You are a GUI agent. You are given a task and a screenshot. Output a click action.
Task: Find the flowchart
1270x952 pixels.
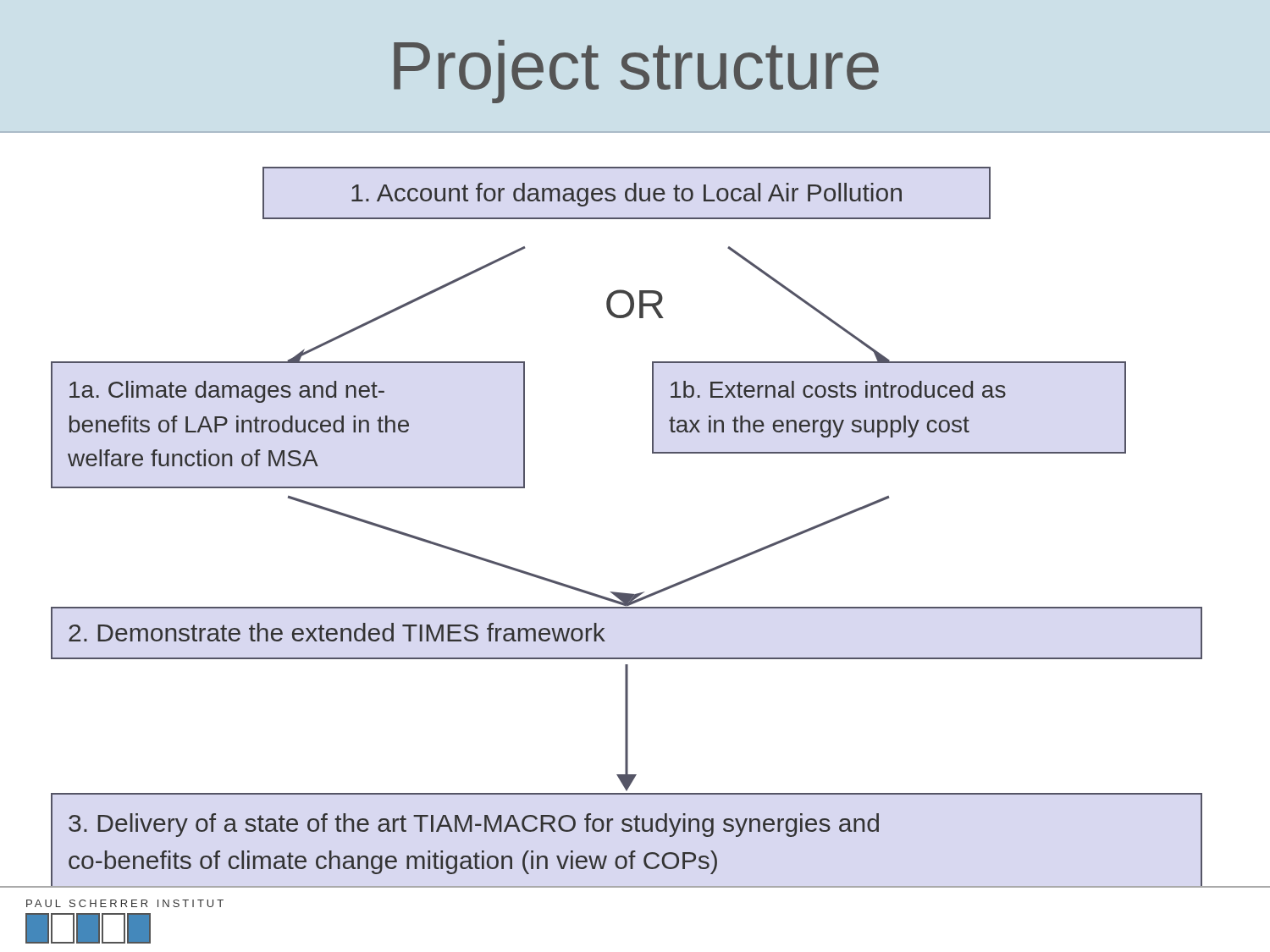point(635,512)
